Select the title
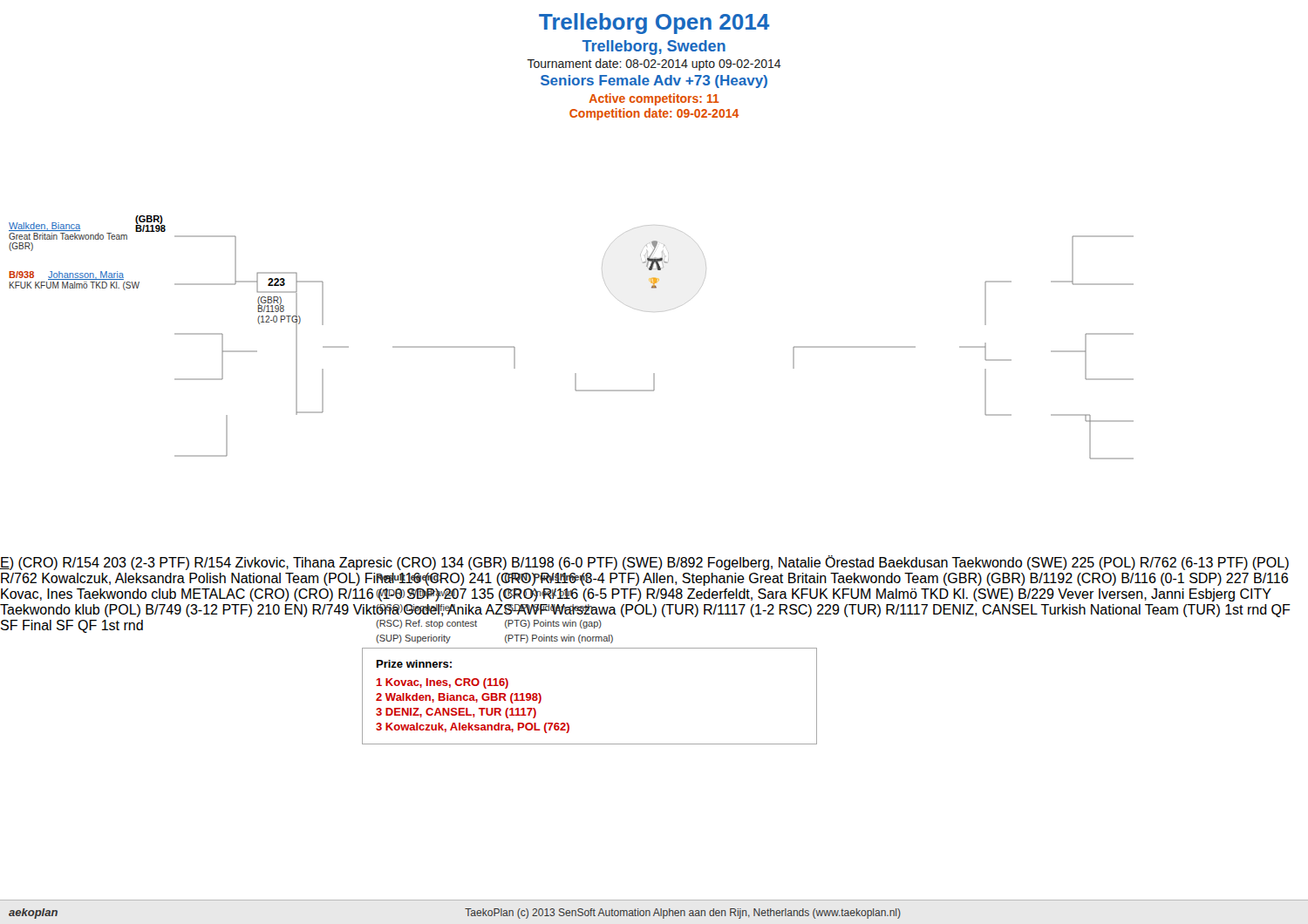Viewport: 1308px width, 924px height. coord(654,22)
